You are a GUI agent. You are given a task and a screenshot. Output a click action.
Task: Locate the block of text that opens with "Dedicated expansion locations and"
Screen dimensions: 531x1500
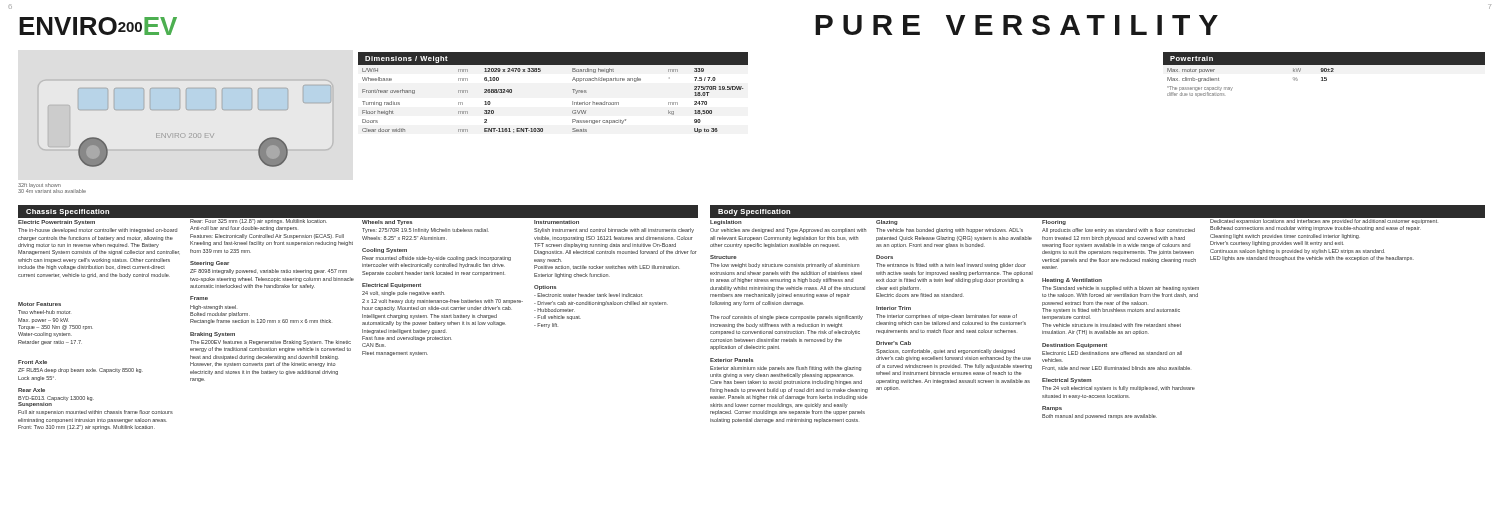coord(1324,240)
